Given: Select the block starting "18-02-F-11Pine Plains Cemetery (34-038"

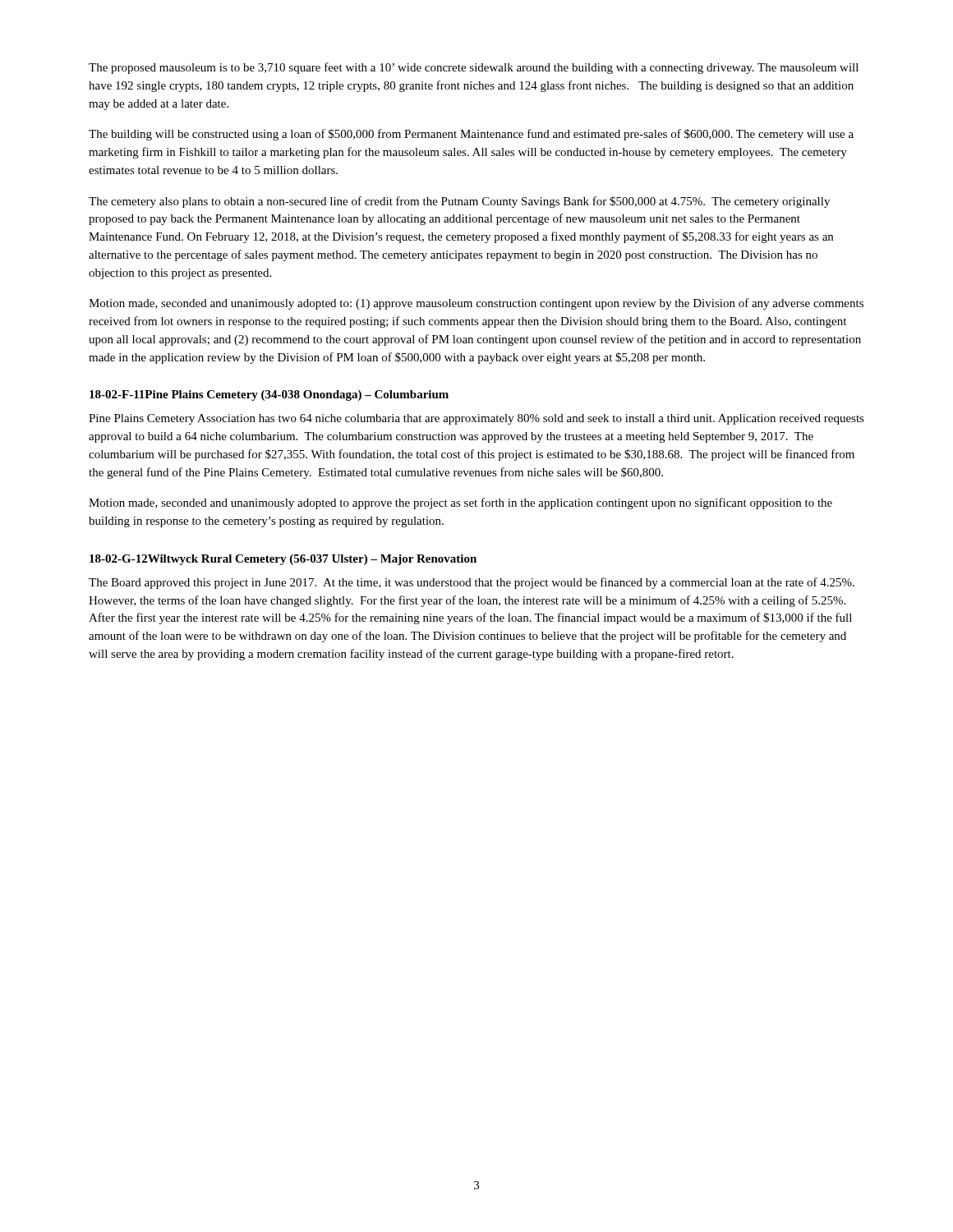Looking at the screenshot, I should coord(269,395).
